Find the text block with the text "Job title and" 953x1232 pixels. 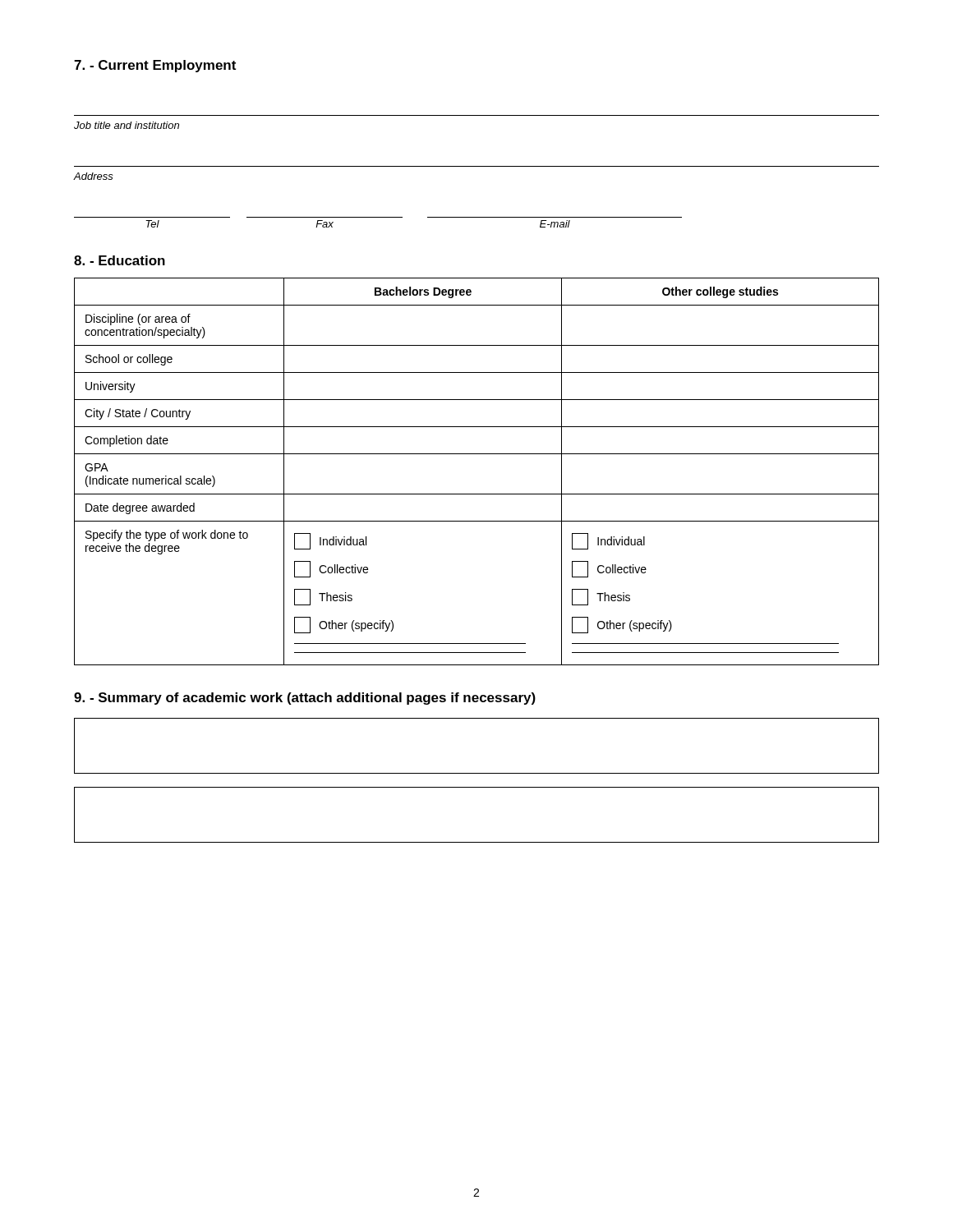pos(476,114)
